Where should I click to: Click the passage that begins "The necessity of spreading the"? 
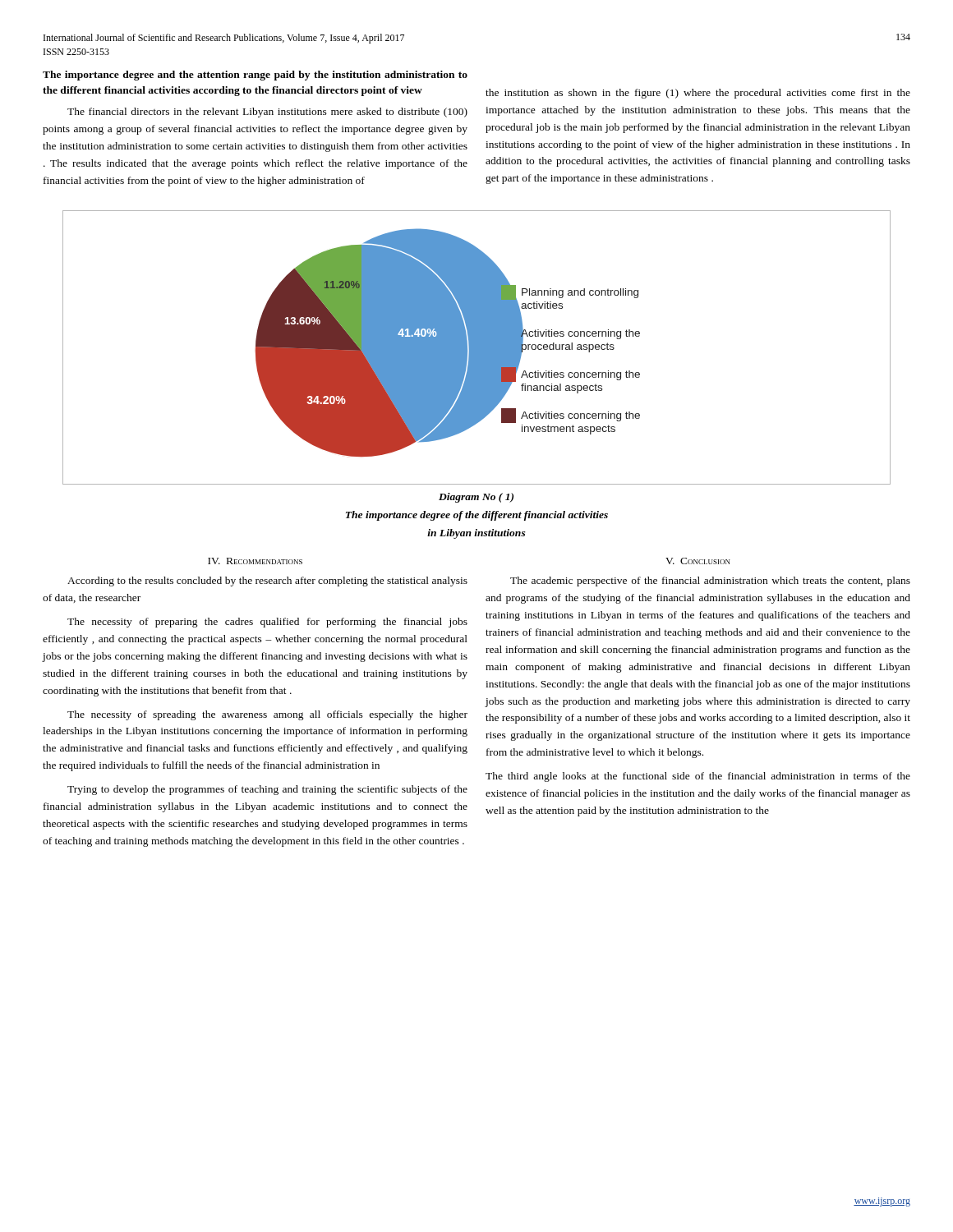click(x=255, y=740)
